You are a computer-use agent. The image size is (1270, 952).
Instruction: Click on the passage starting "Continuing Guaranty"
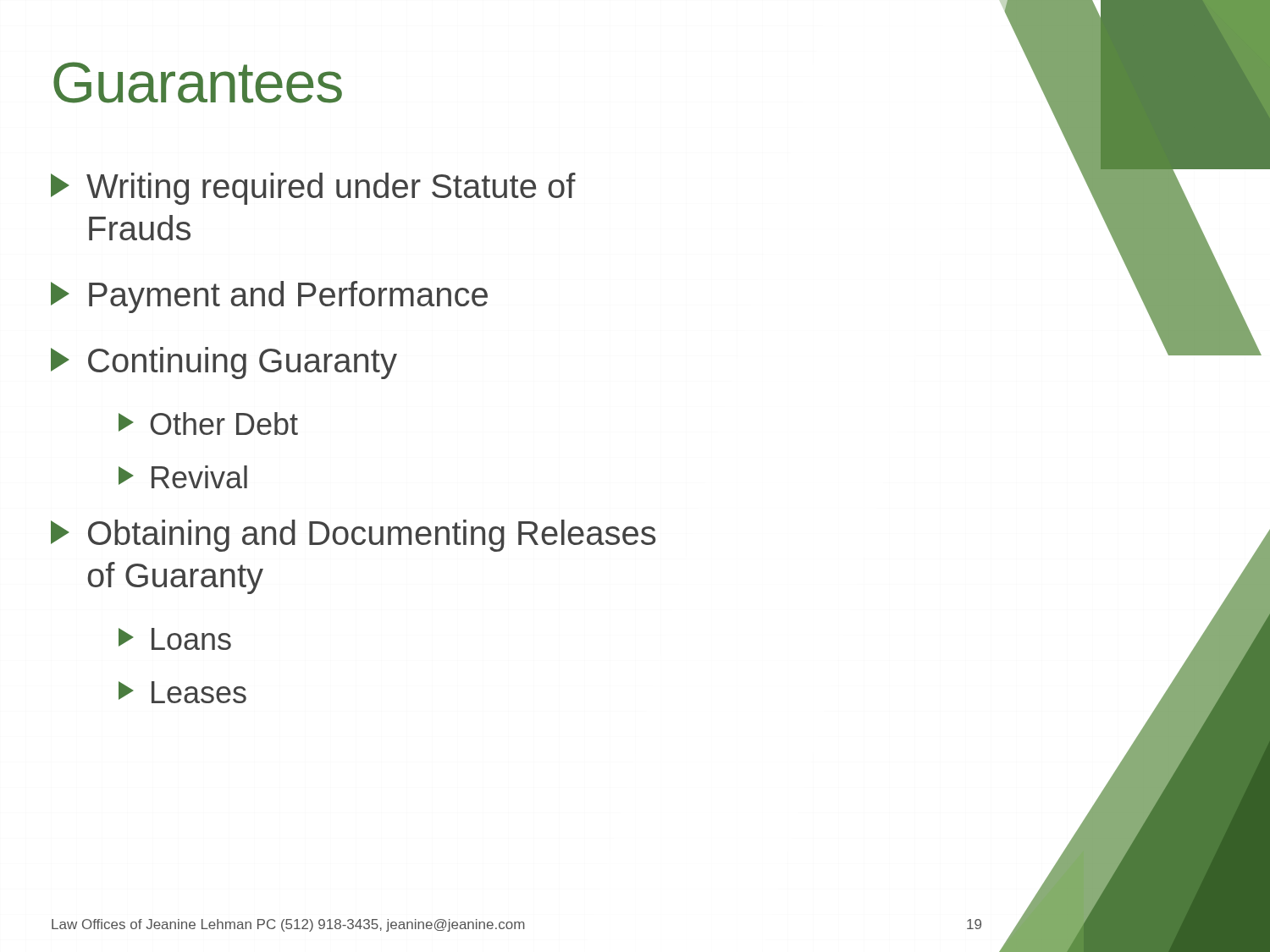(224, 360)
